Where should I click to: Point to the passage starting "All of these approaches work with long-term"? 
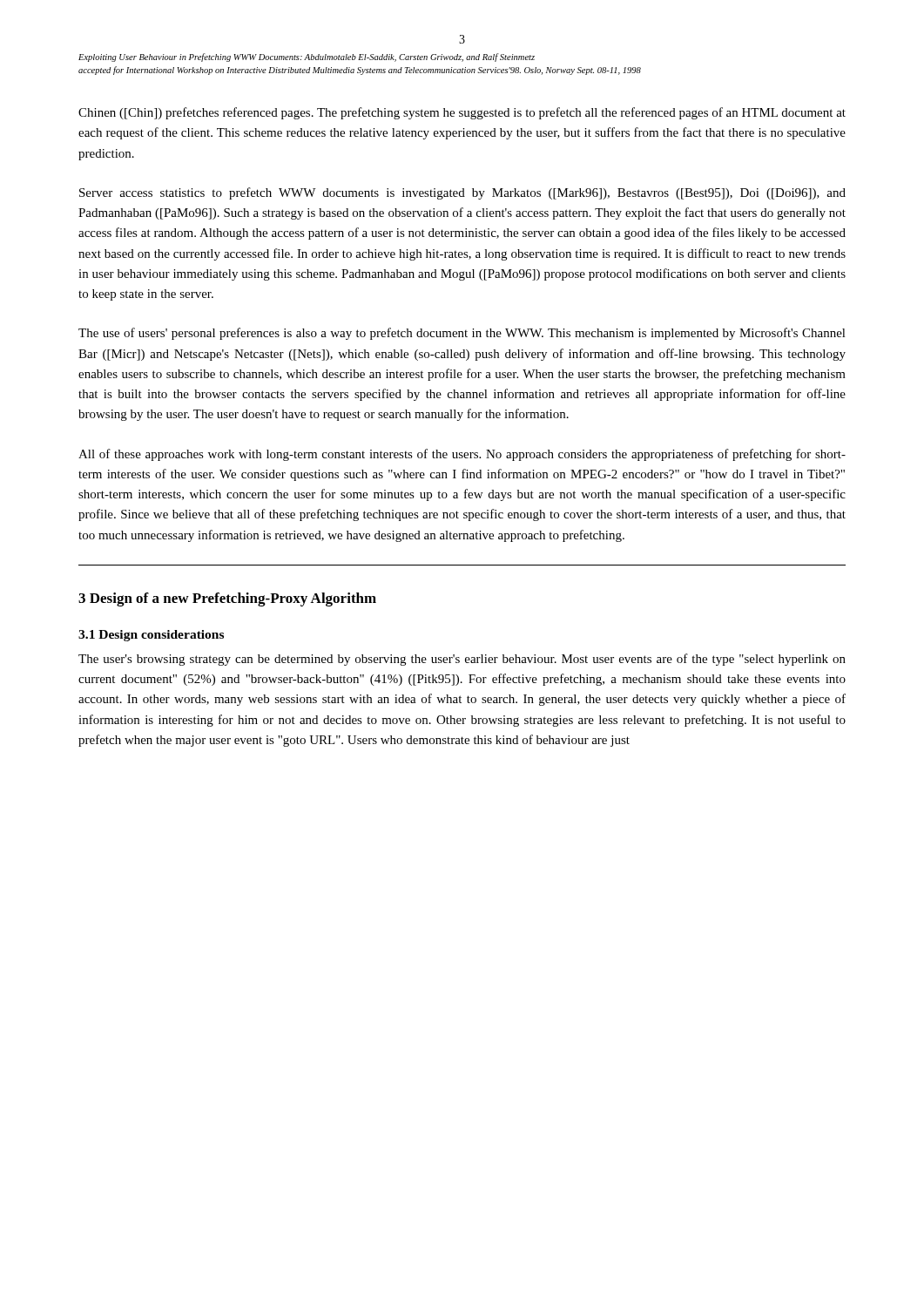462,494
